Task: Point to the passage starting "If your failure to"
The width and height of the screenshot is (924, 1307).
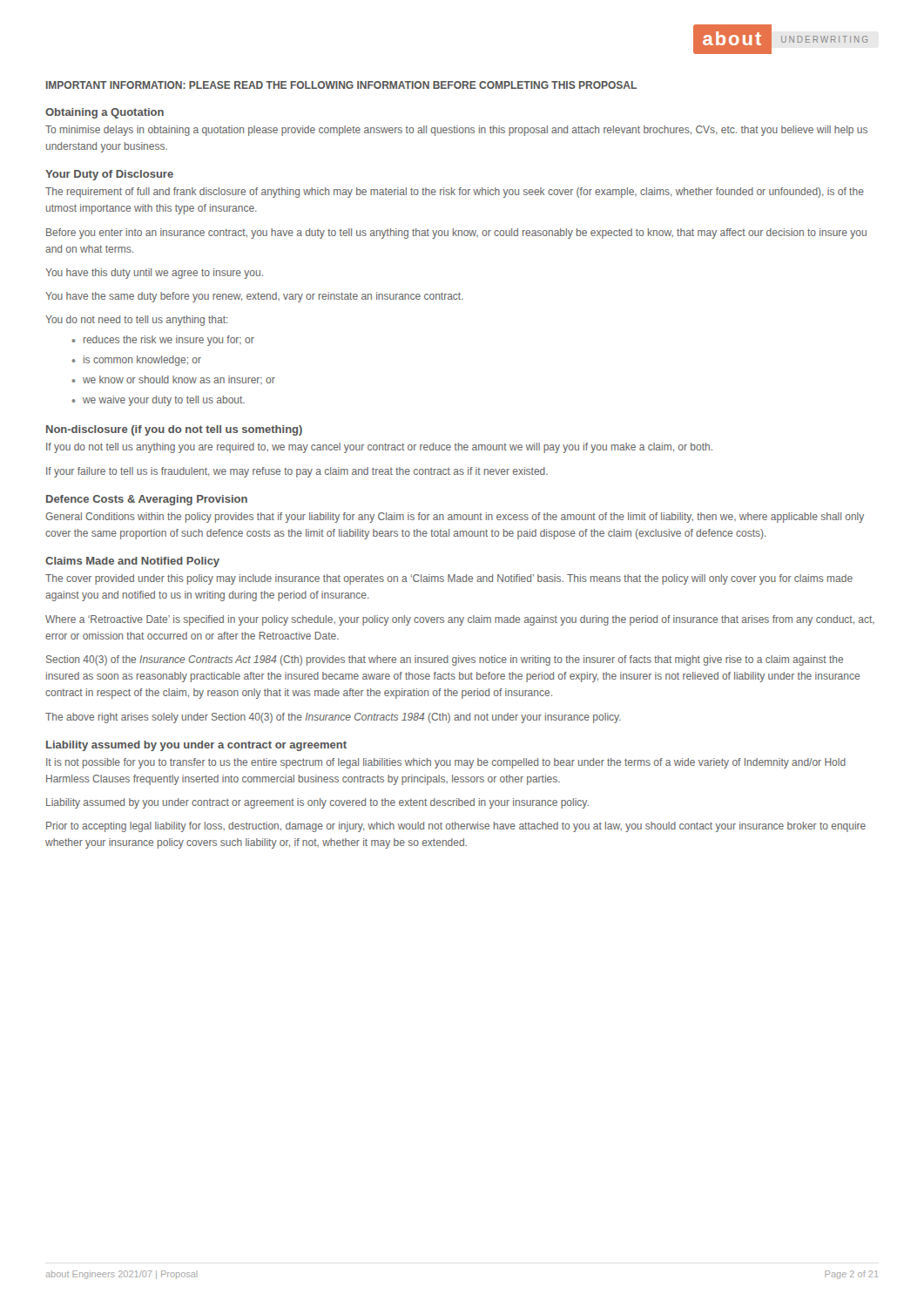Action: (297, 471)
